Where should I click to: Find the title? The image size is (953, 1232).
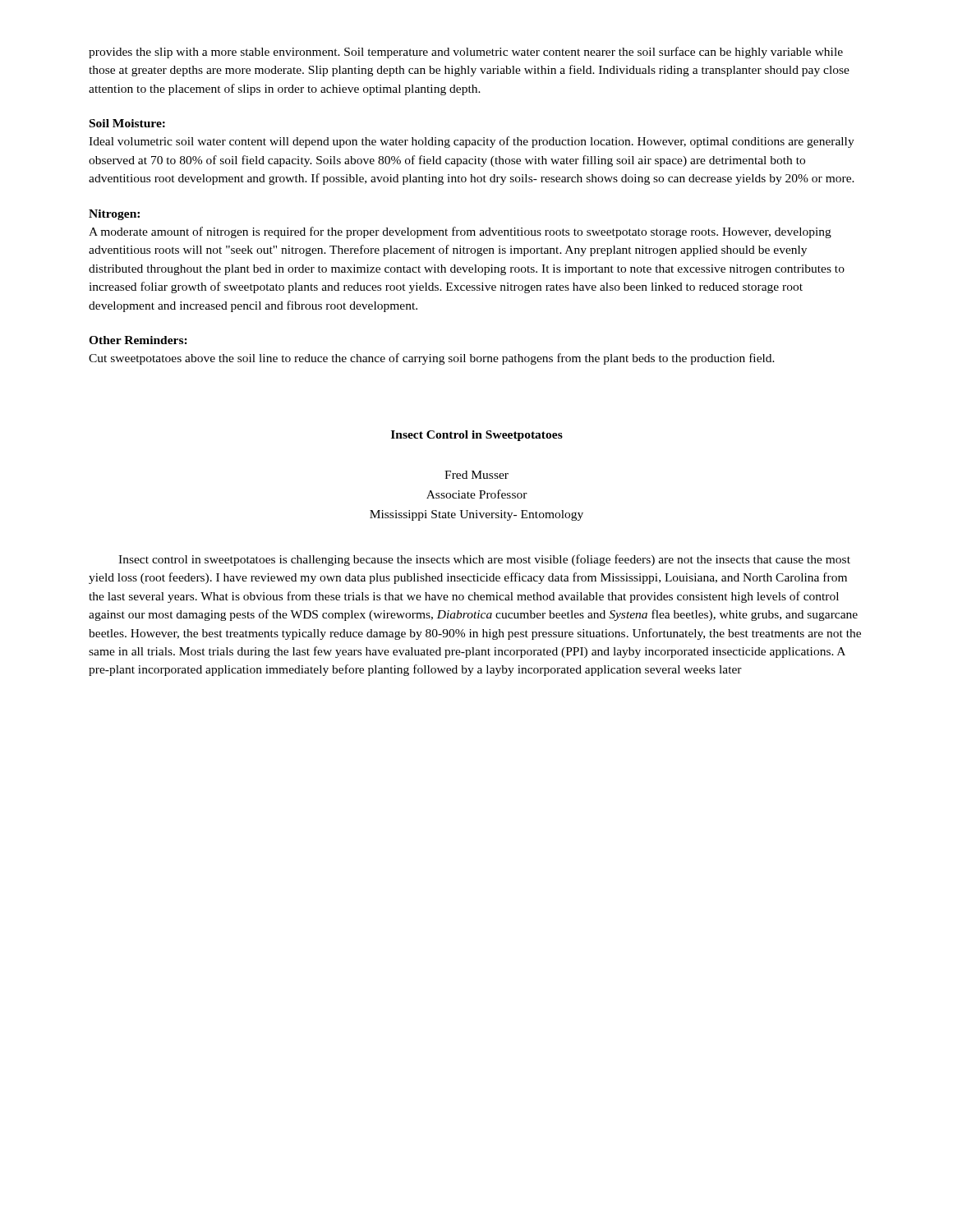pyautogui.click(x=476, y=434)
